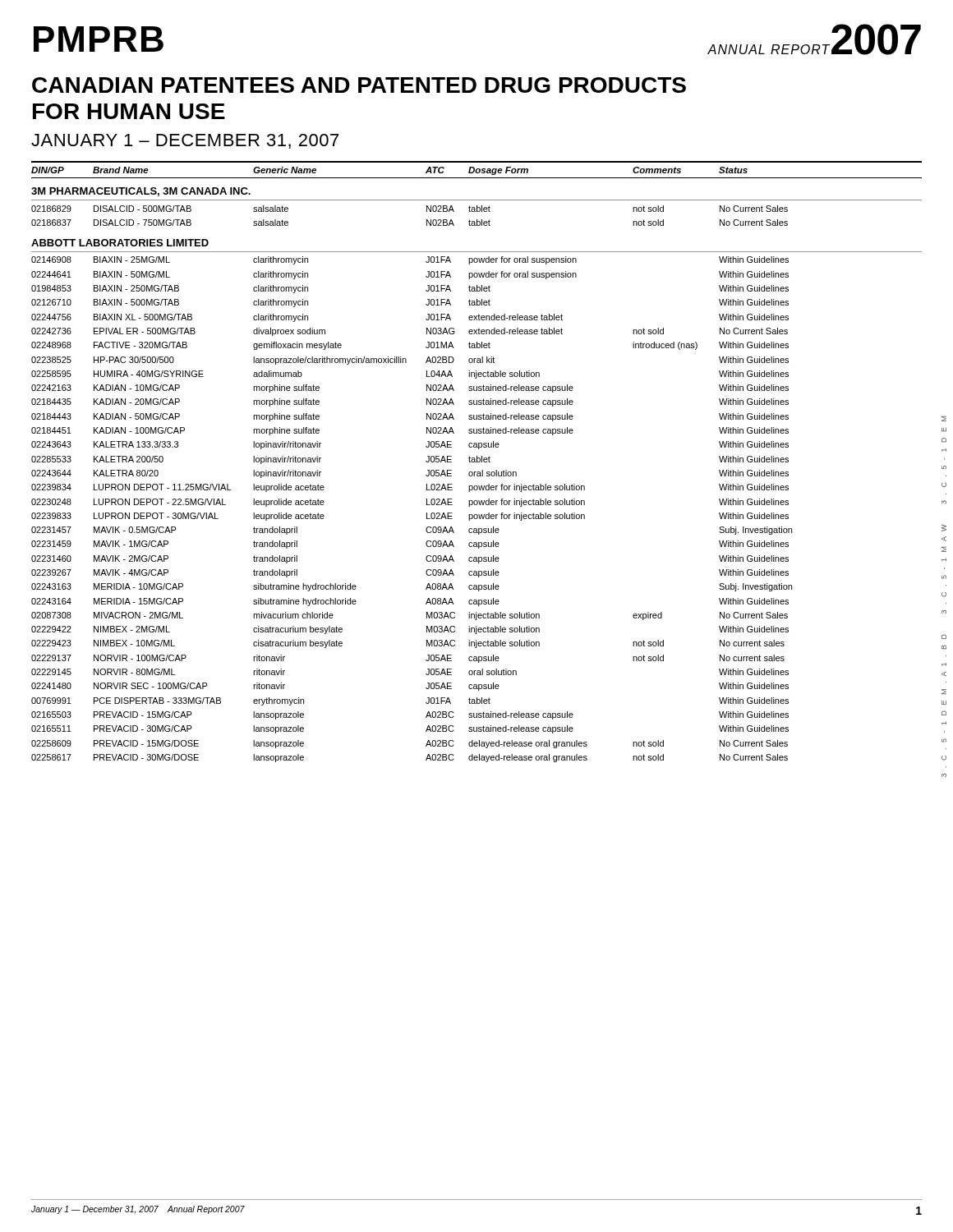Select the table that reads "DIN/GP Brand Name Generic Name"
Viewport: 953px width, 1232px height.
tap(476, 463)
